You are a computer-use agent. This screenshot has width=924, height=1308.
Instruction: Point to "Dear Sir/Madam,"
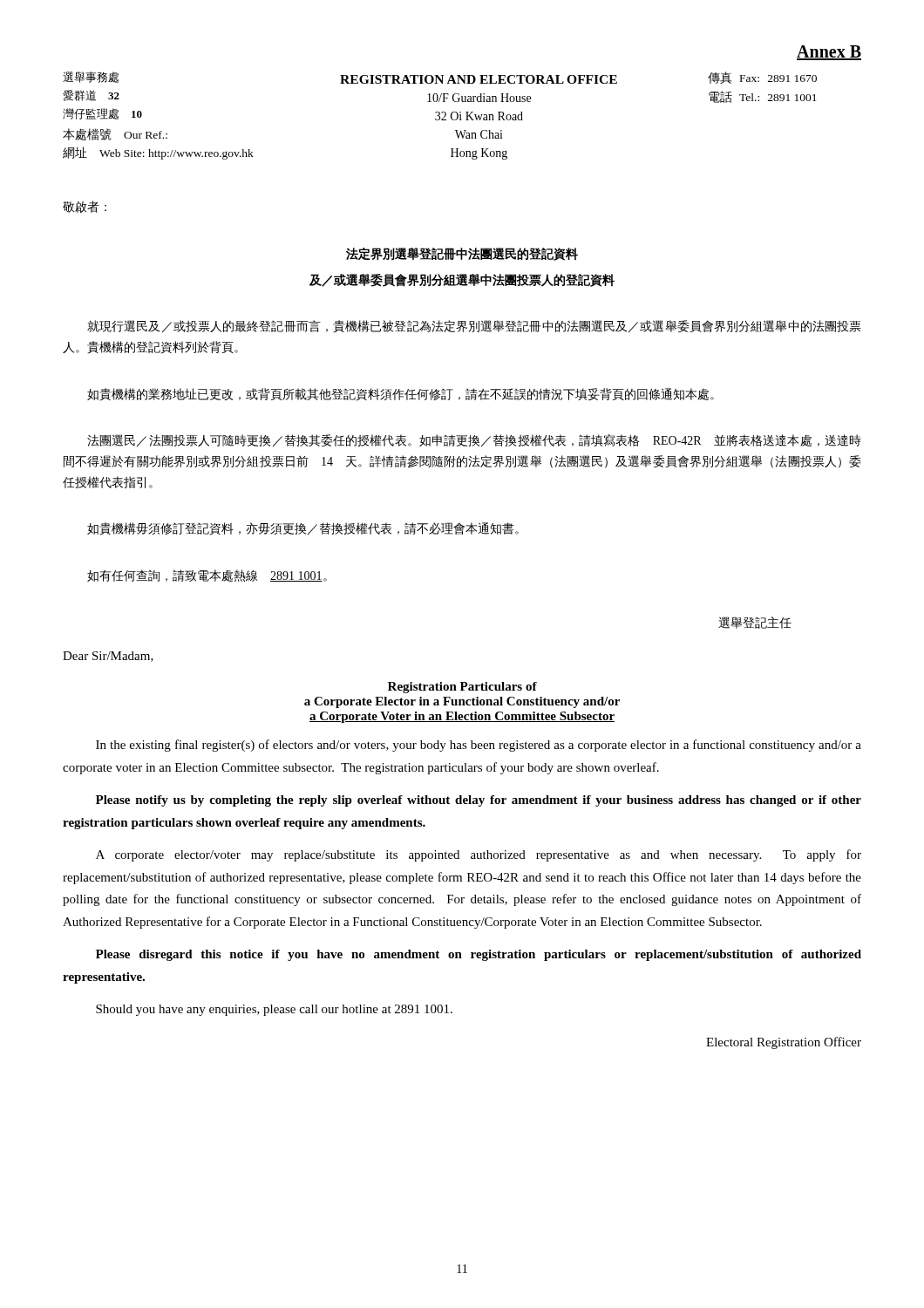[108, 656]
